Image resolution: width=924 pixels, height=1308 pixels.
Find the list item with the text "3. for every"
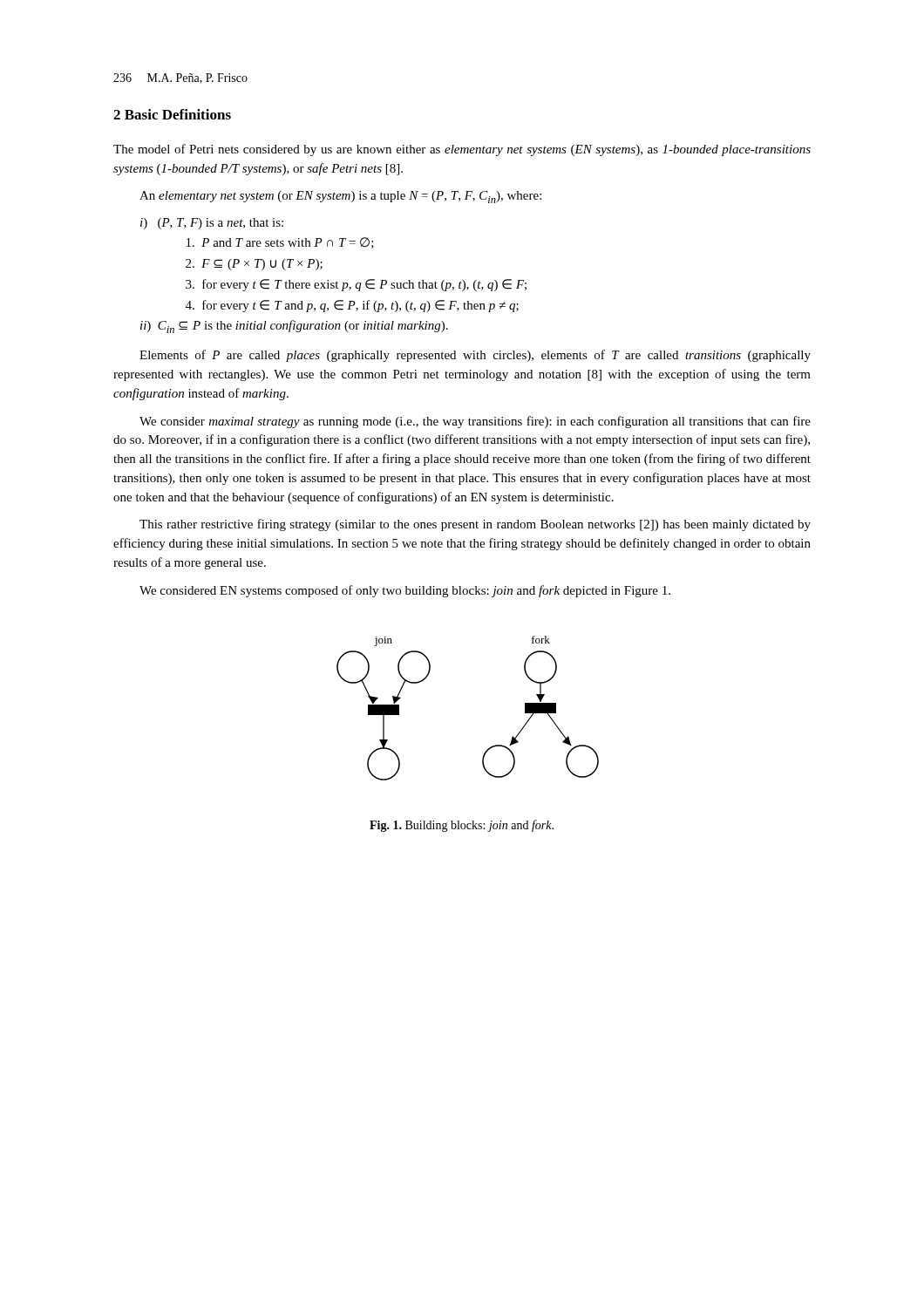(x=356, y=284)
